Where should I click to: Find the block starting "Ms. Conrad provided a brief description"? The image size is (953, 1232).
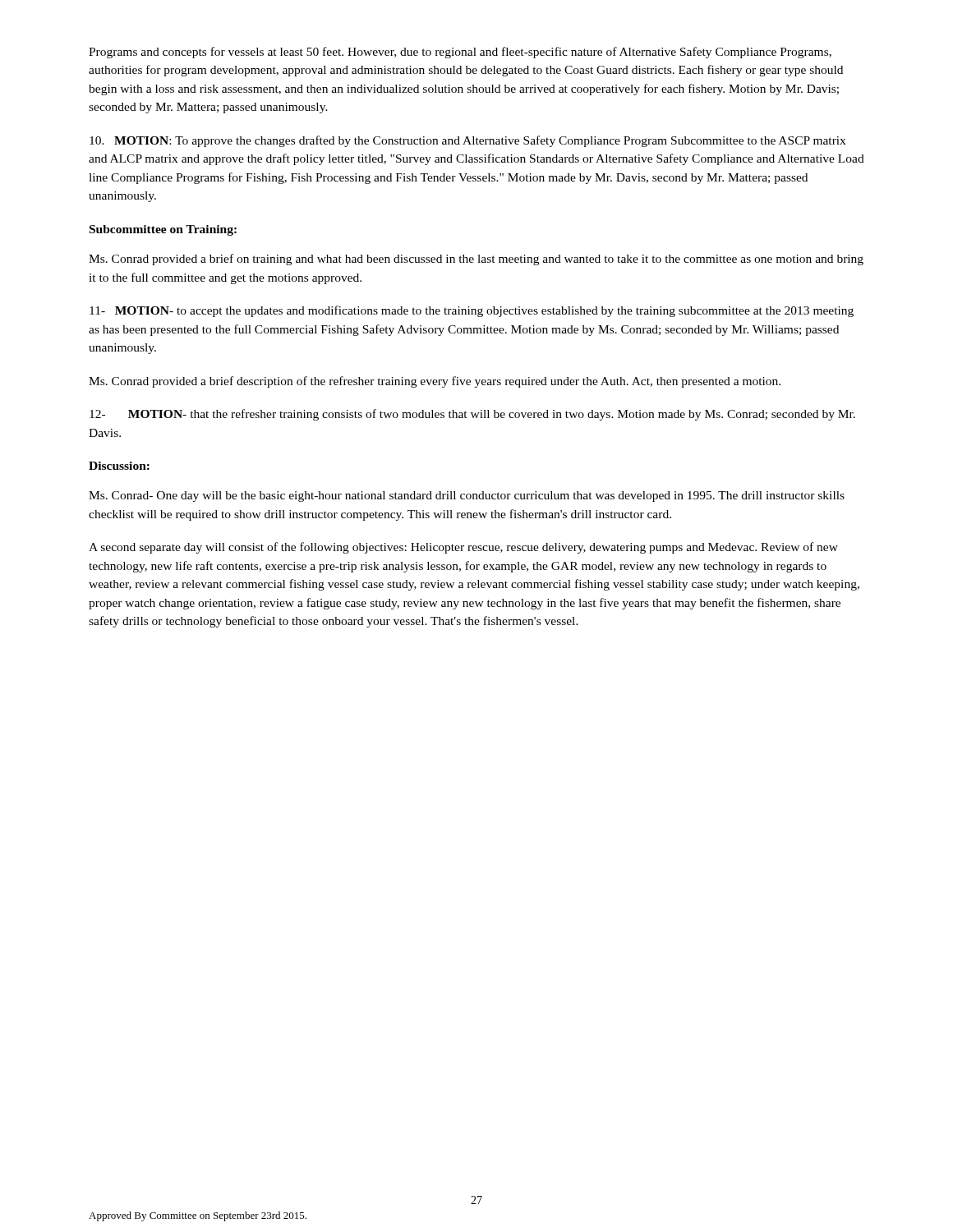pyautogui.click(x=435, y=380)
